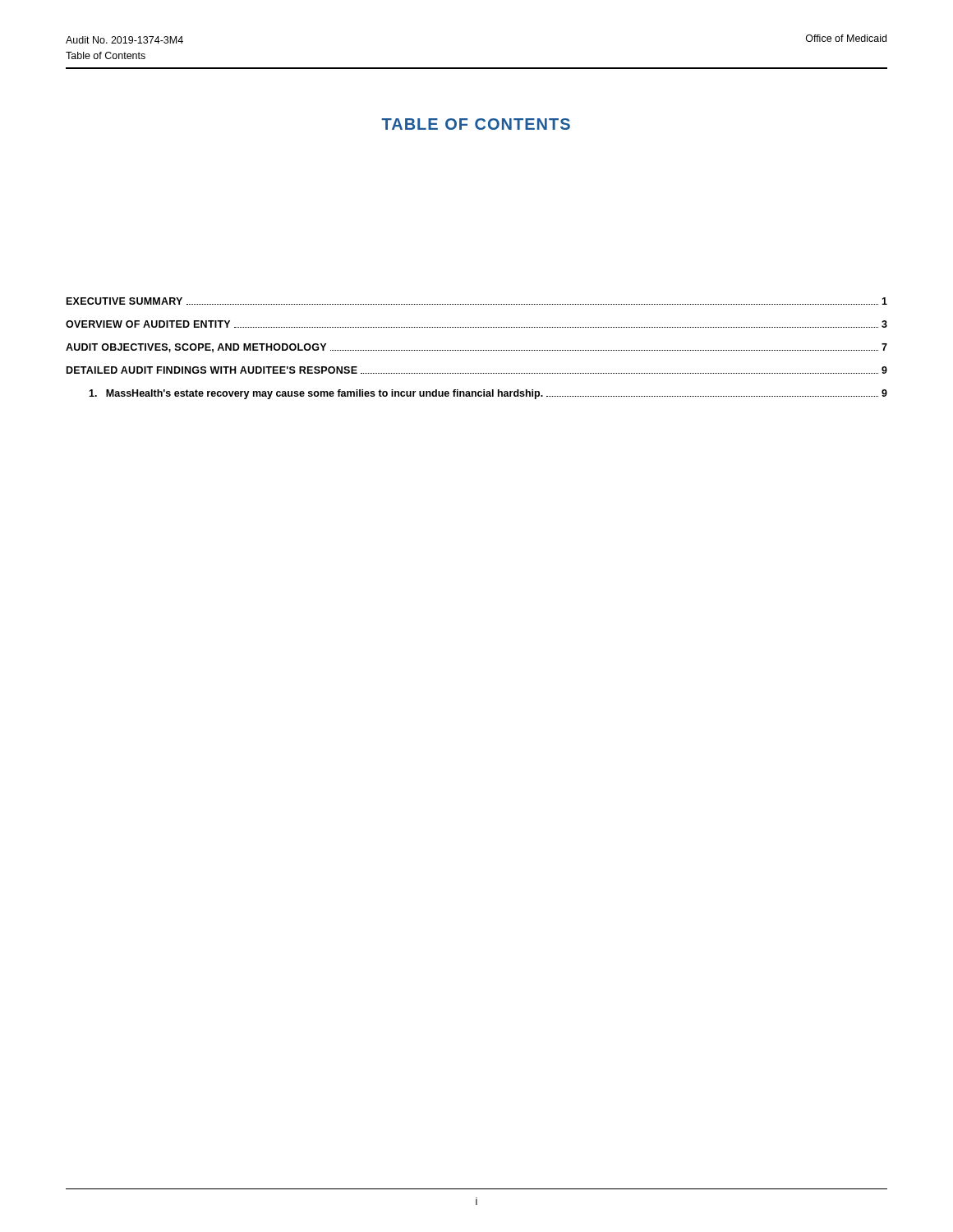Navigate to the block starting "EXECUTIVE SUMMARY 1"
This screenshot has height=1232, width=953.
[x=476, y=301]
